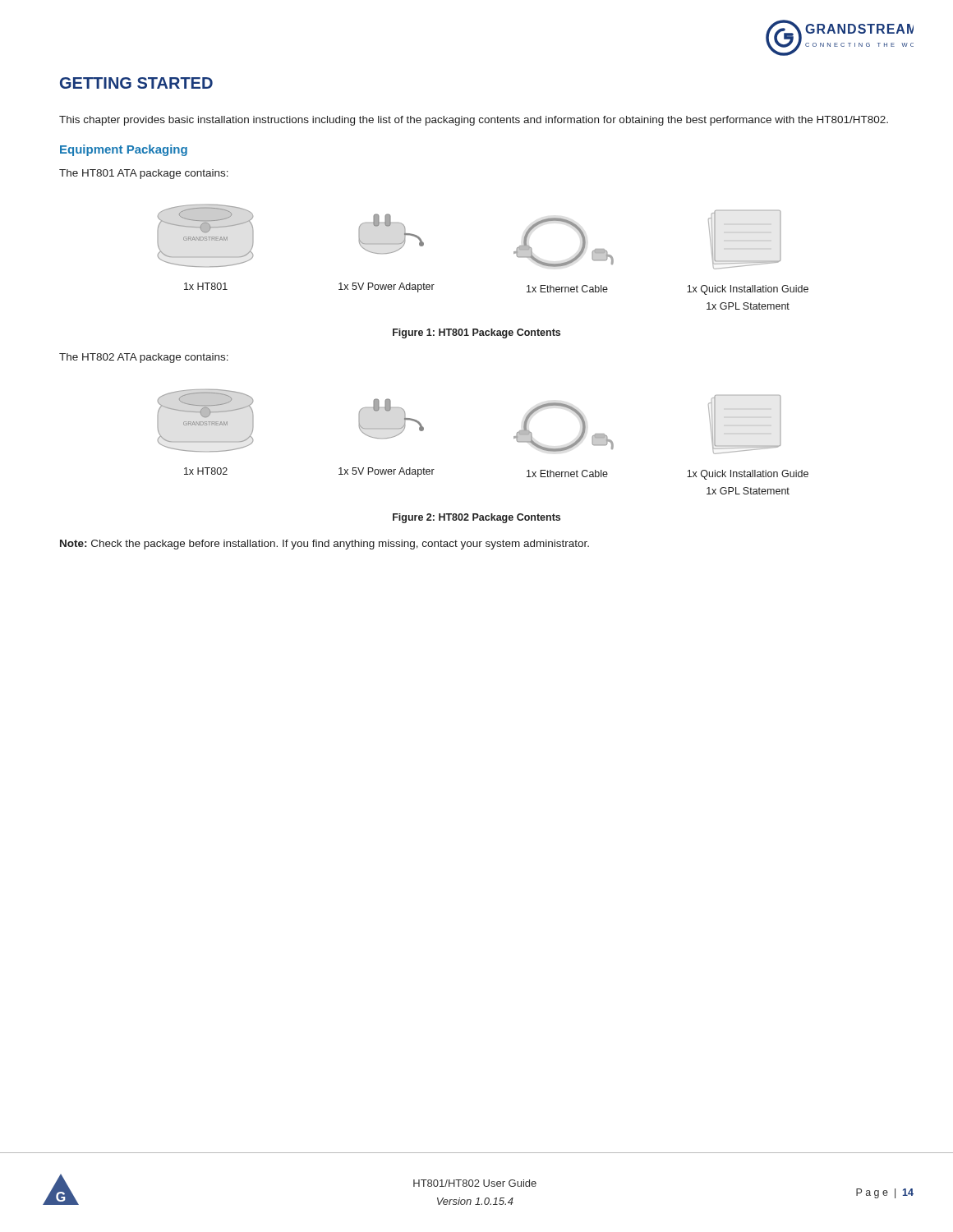953x1232 pixels.
Task: Locate the block starting "Figure 1: HT801 Package Contents"
Action: [x=476, y=333]
